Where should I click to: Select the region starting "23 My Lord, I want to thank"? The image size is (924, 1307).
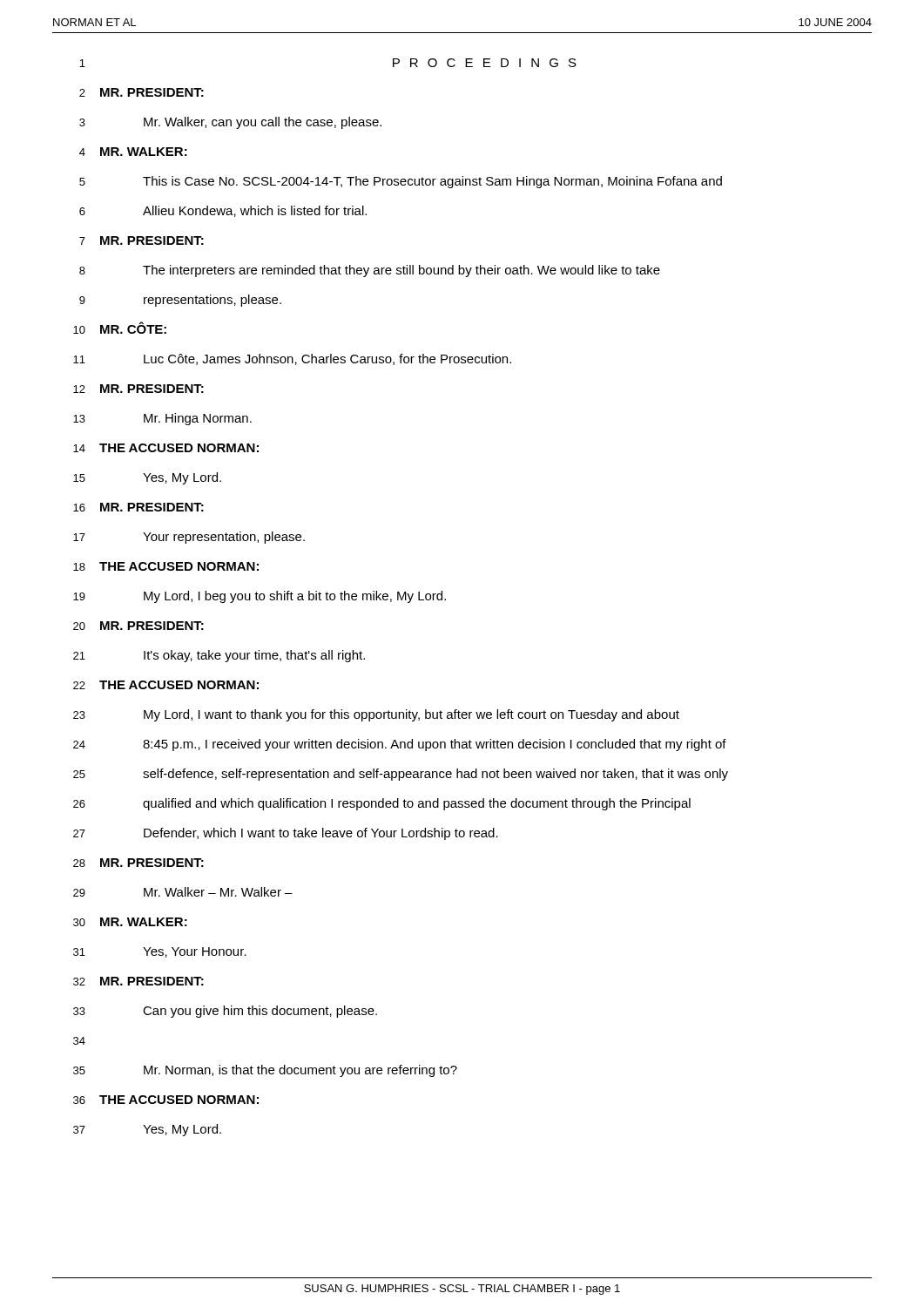462,714
